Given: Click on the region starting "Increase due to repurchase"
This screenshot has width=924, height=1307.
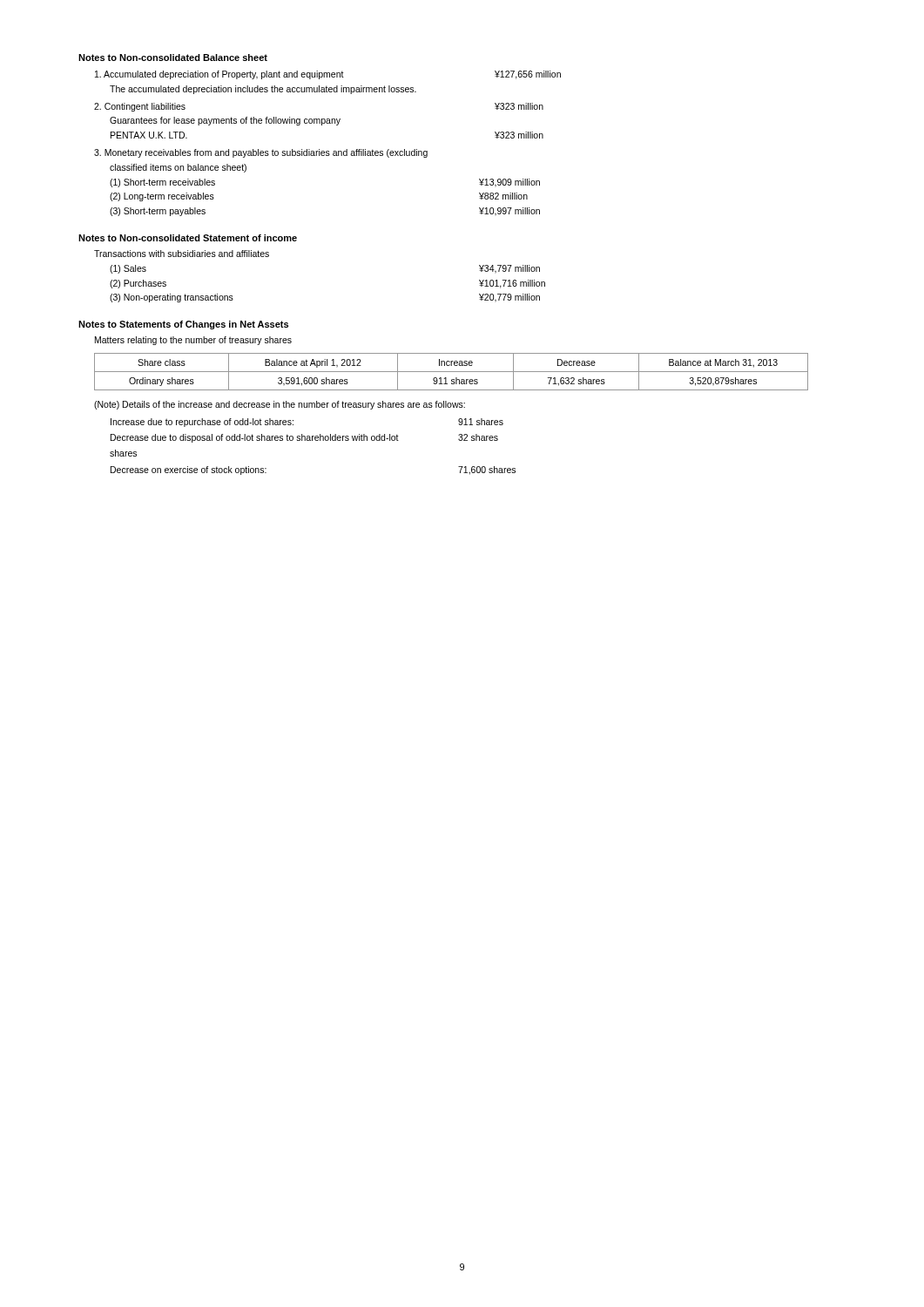Looking at the screenshot, I should coord(478,446).
